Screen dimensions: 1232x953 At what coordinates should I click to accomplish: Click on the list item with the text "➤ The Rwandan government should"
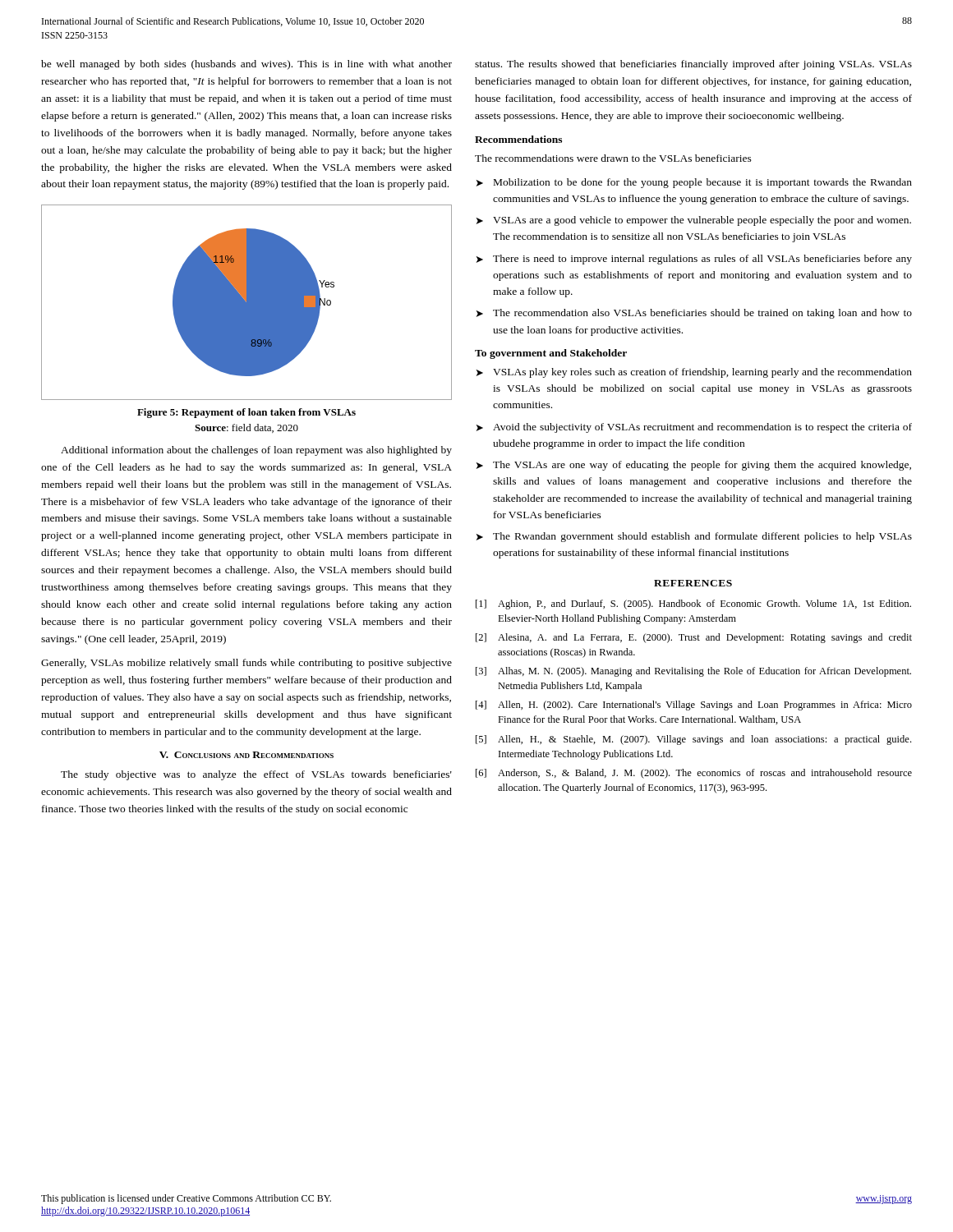coord(693,545)
